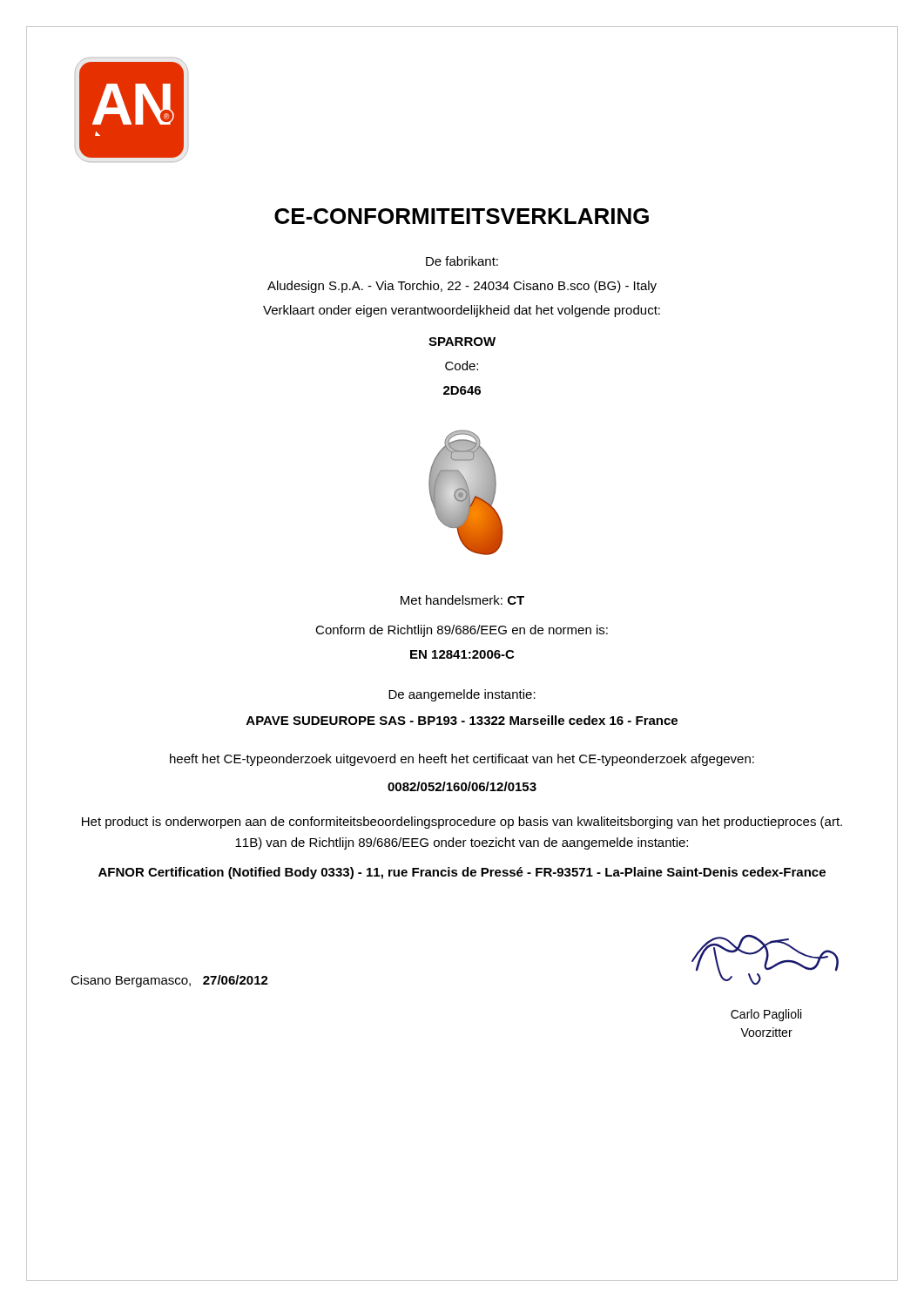Select the text that reads "Verklaart onder eigen verantwoordelijkheid dat het volgende product:"
924x1307 pixels.
[x=462, y=309]
